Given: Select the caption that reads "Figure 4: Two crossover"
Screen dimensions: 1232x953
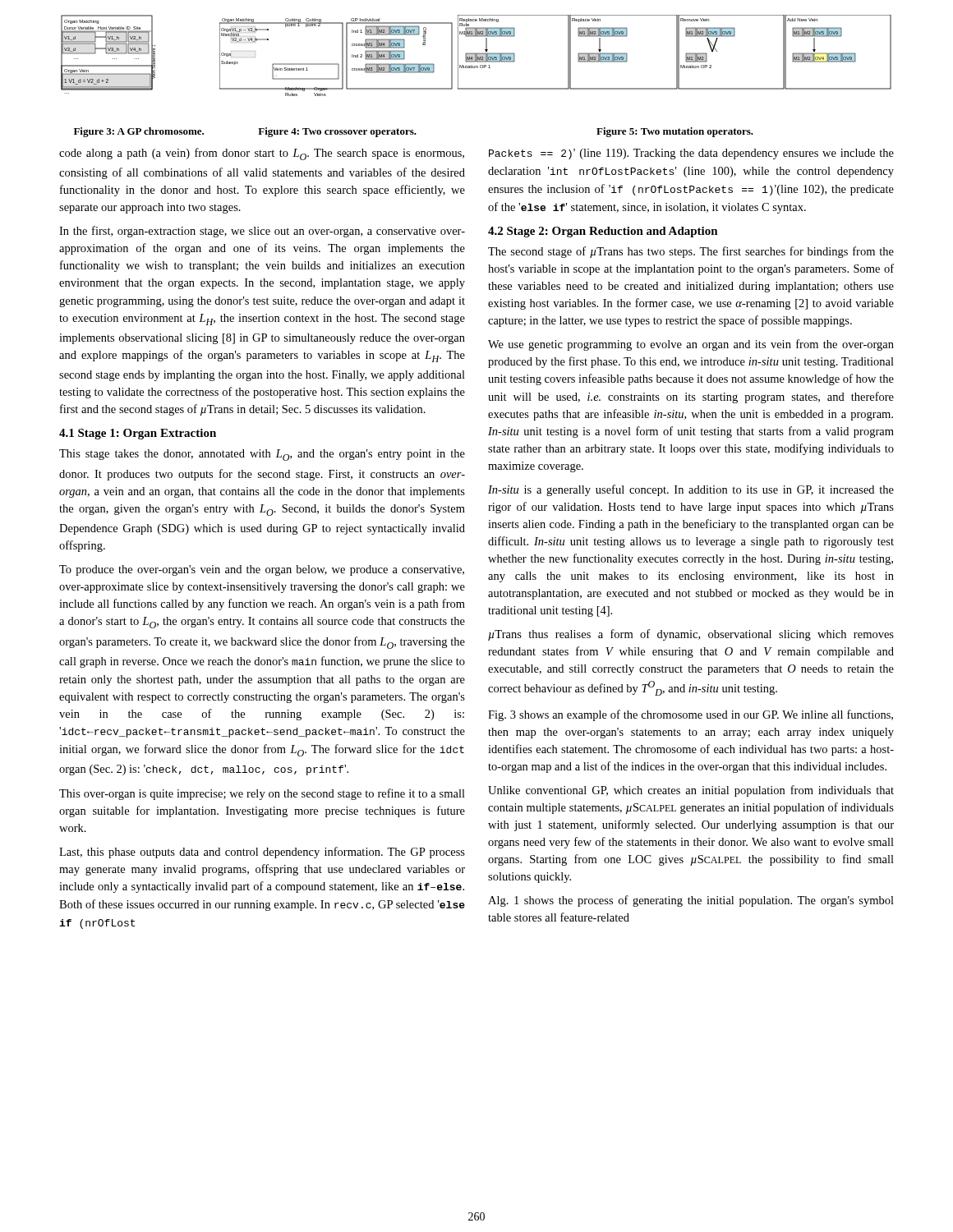Looking at the screenshot, I should coord(337,131).
